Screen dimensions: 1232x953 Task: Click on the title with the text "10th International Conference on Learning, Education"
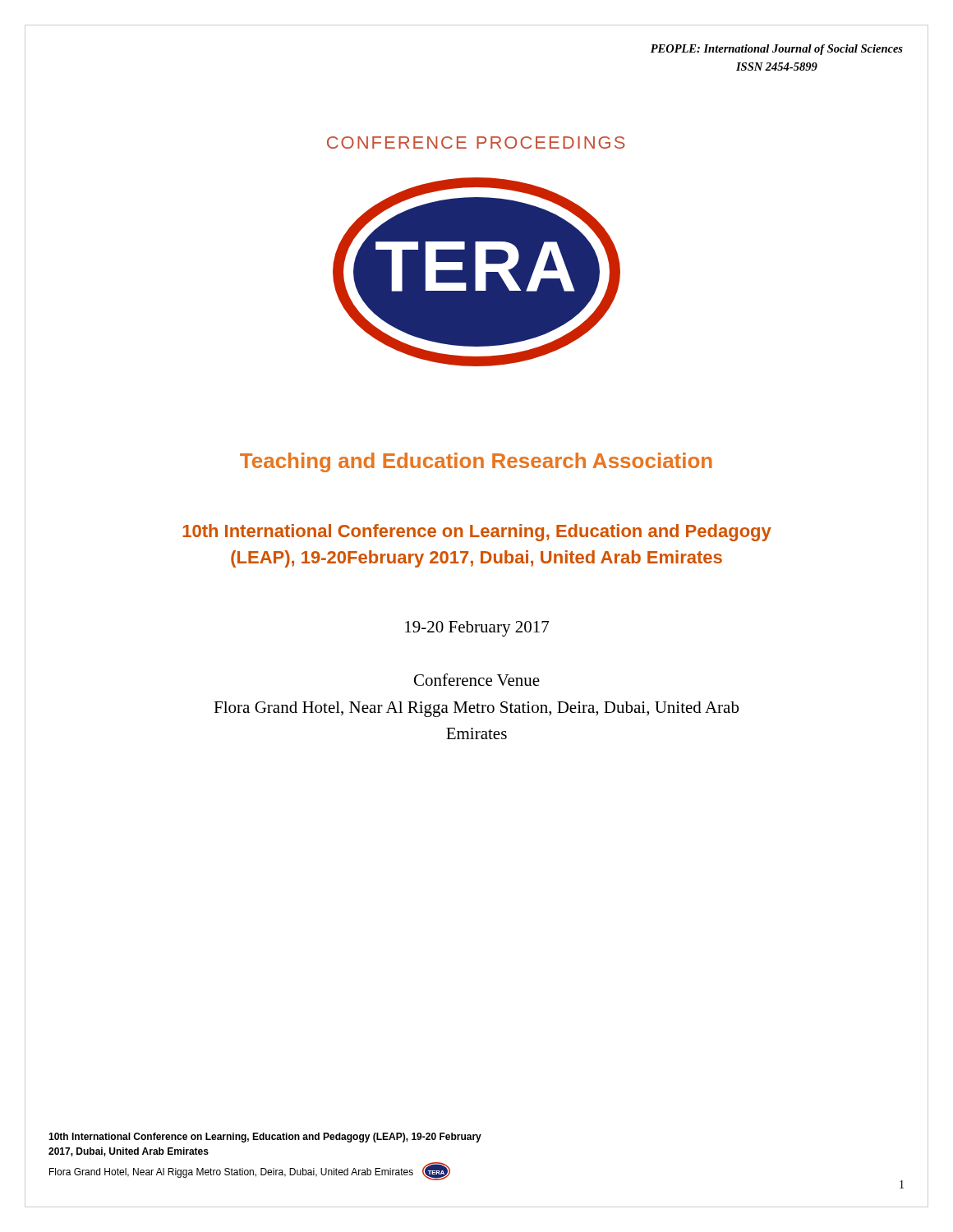(476, 544)
